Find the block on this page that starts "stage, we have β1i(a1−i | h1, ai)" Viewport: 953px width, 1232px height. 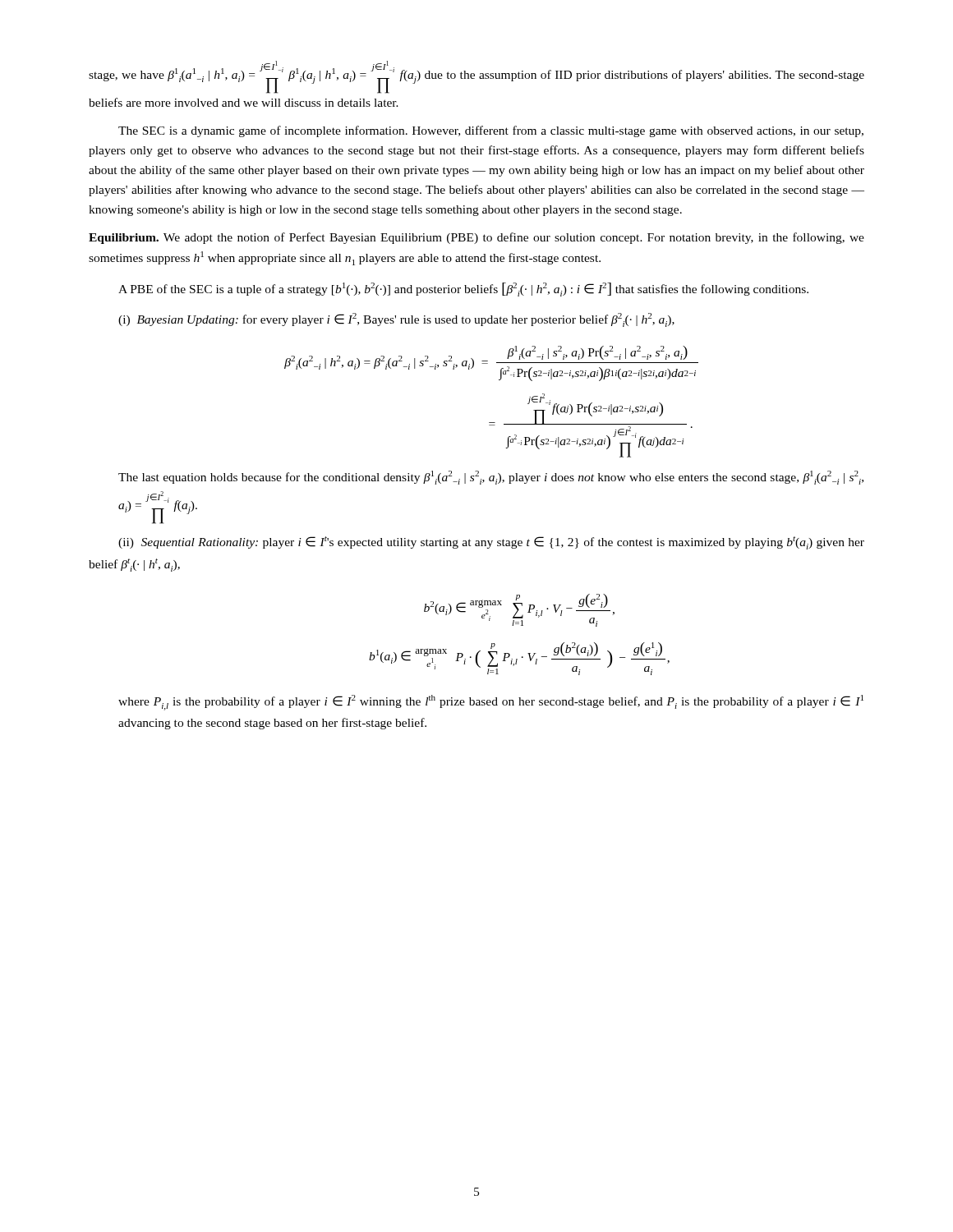(x=476, y=86)
